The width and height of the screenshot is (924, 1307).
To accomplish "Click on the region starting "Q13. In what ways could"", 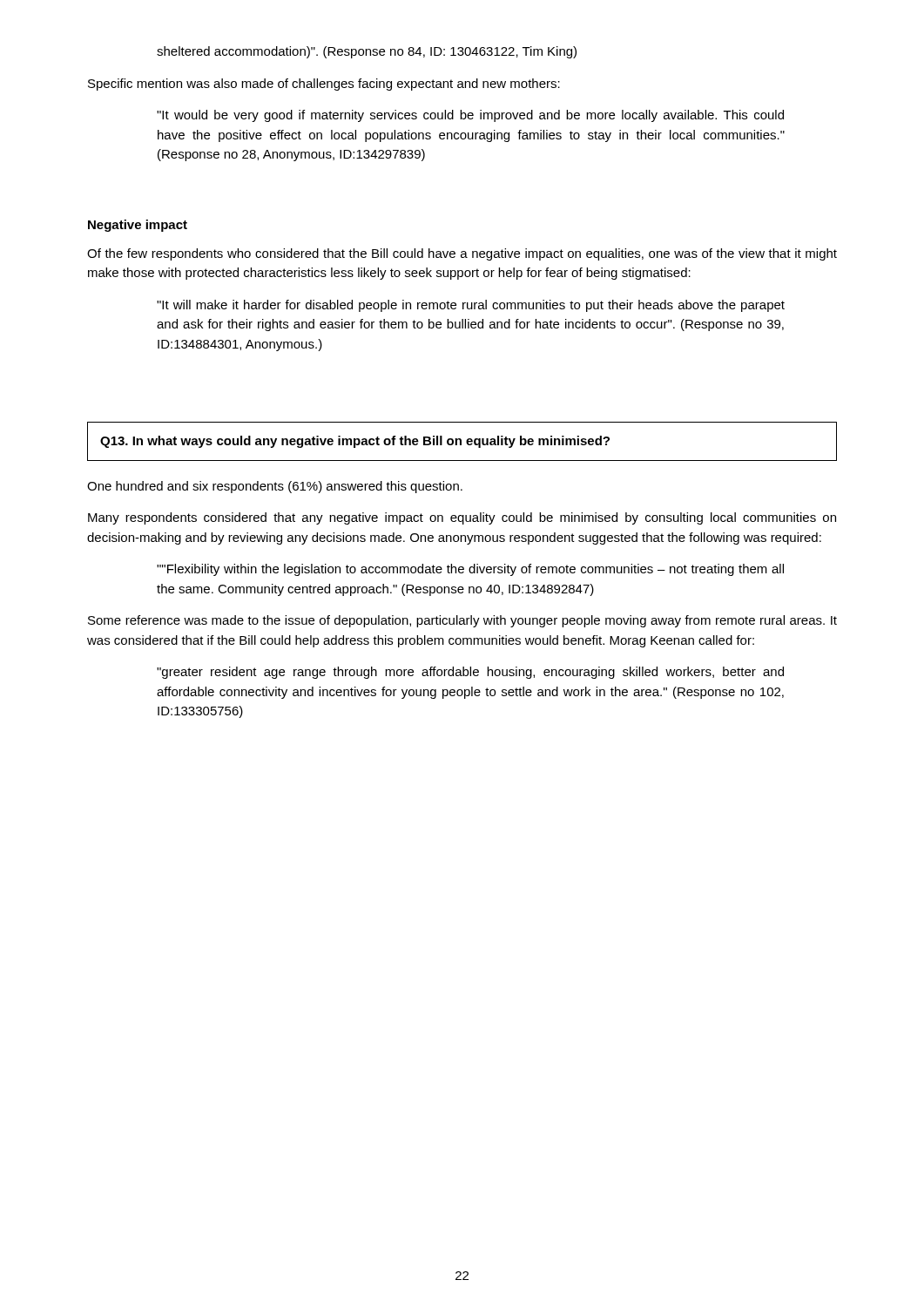I will 355,440.
